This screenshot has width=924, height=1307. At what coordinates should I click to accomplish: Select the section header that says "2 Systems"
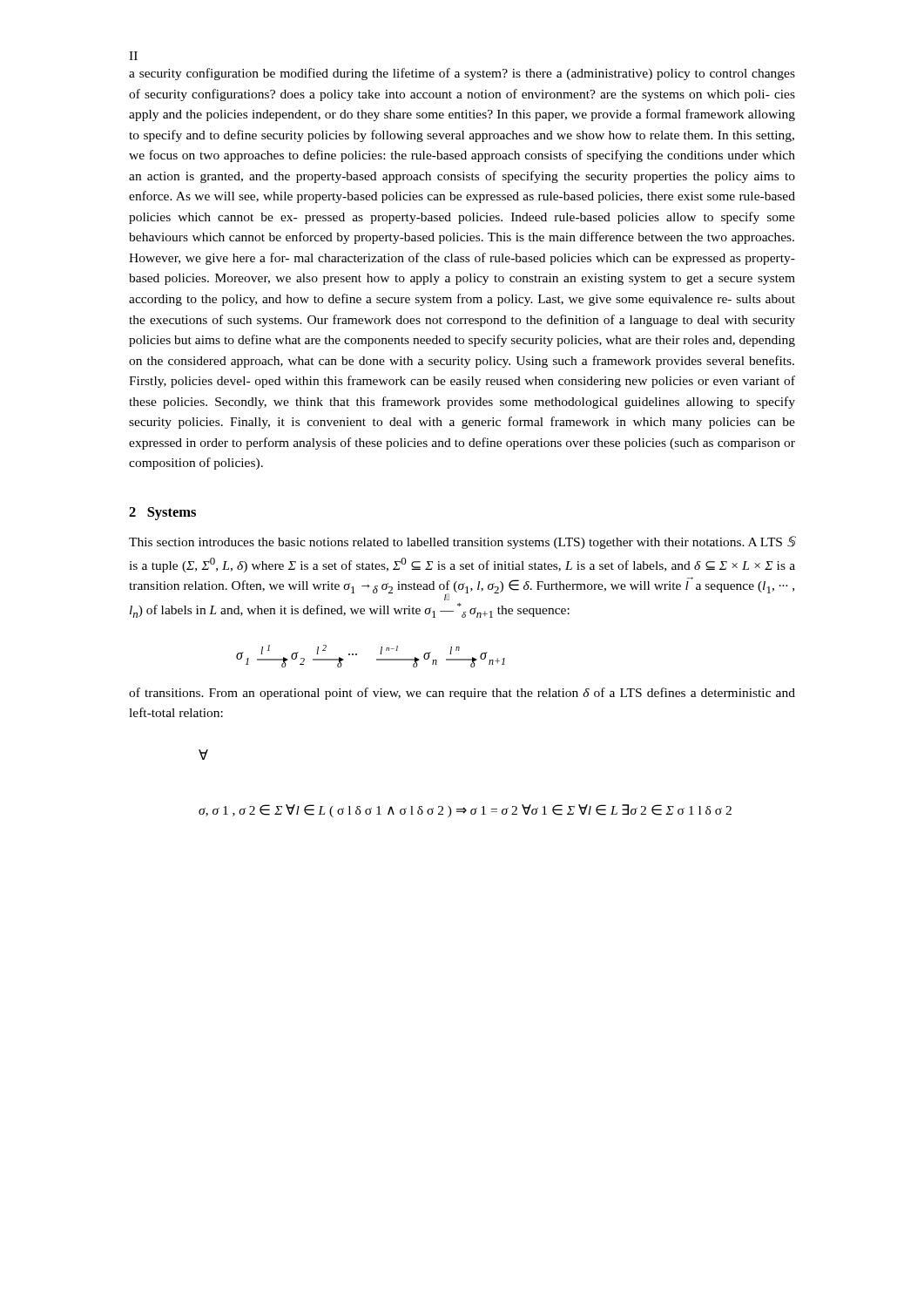coord(163,512)
